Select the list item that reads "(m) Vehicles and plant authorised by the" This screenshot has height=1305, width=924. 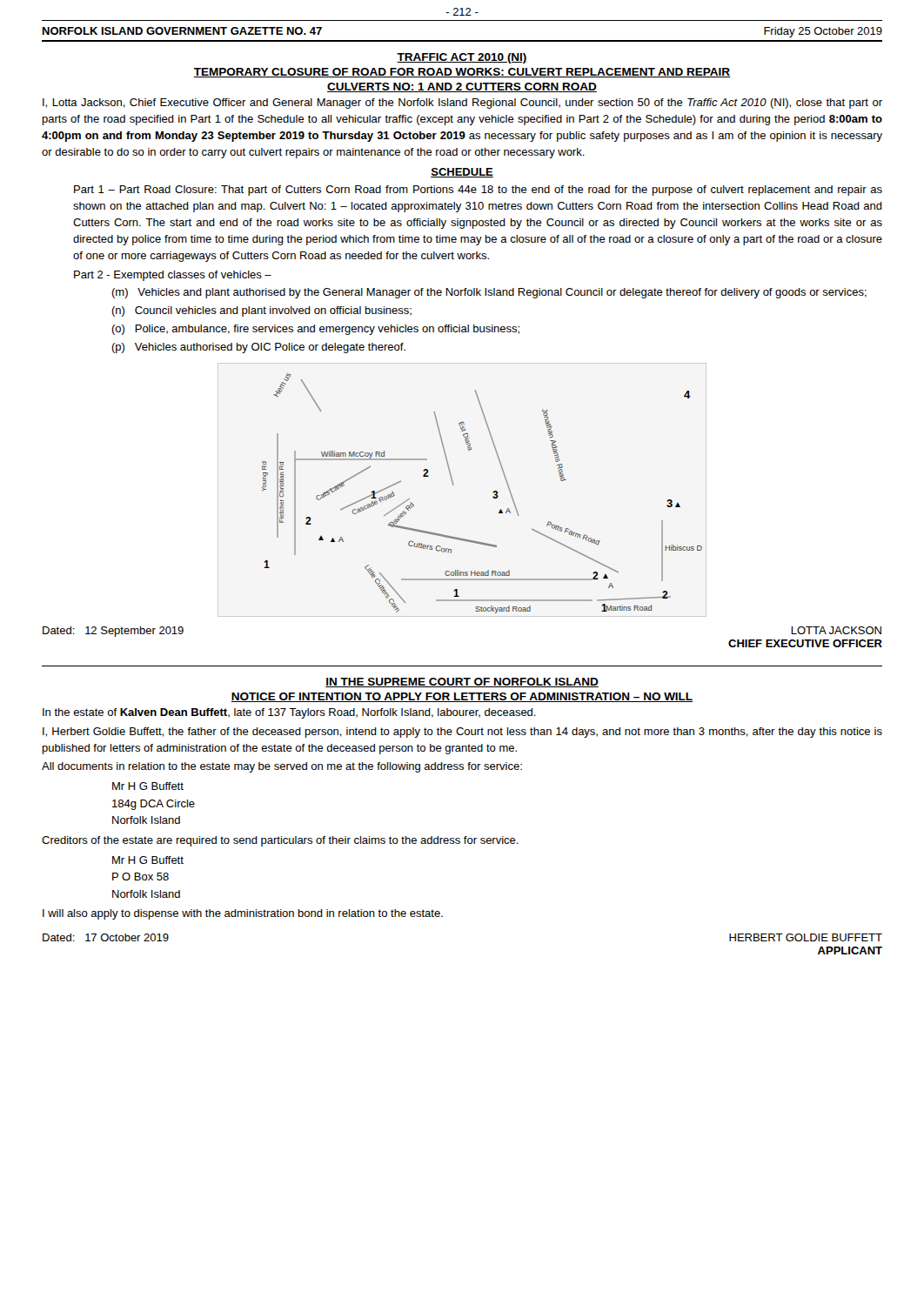coord(489,292)
